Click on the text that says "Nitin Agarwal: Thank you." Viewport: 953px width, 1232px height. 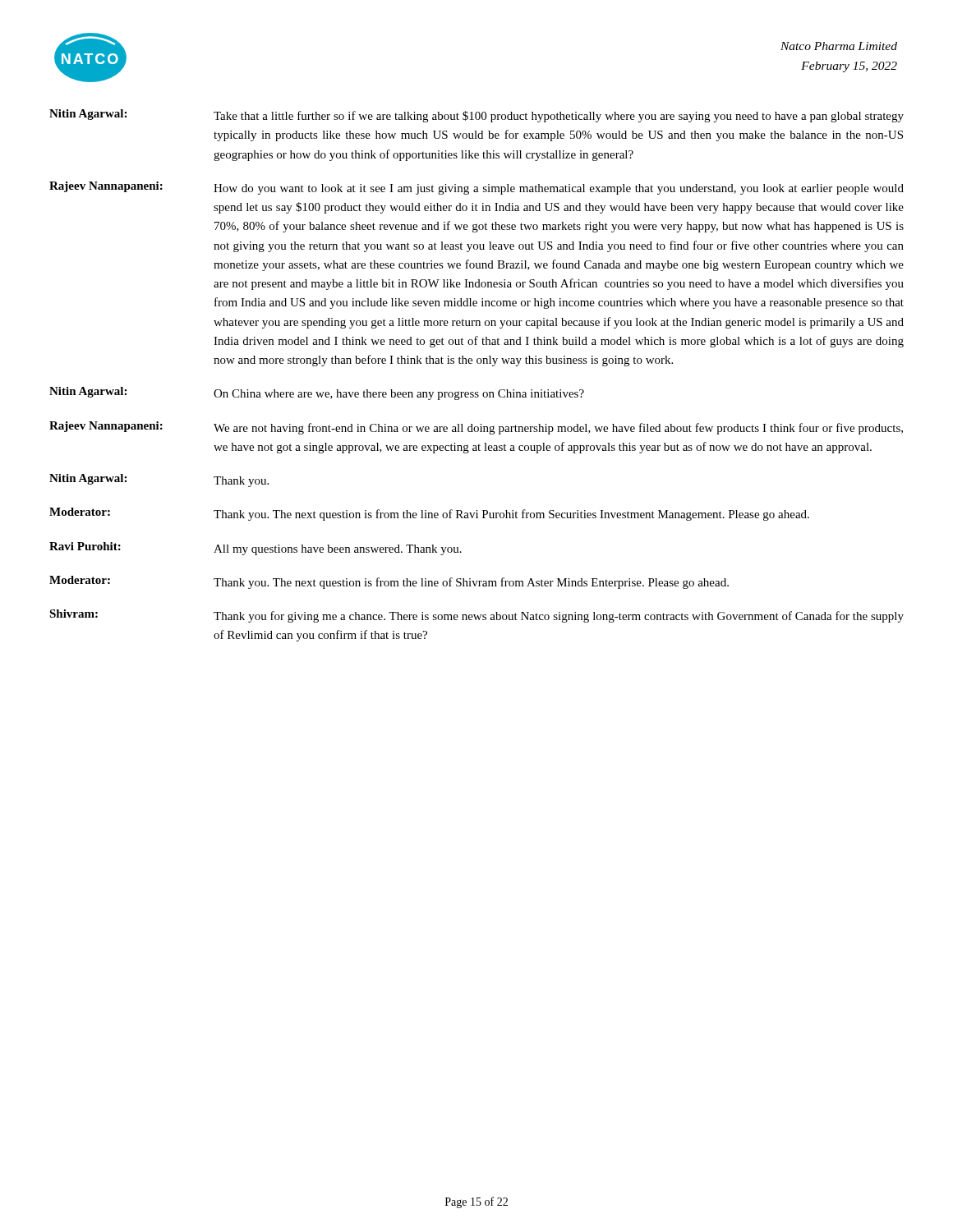(101, 480)
